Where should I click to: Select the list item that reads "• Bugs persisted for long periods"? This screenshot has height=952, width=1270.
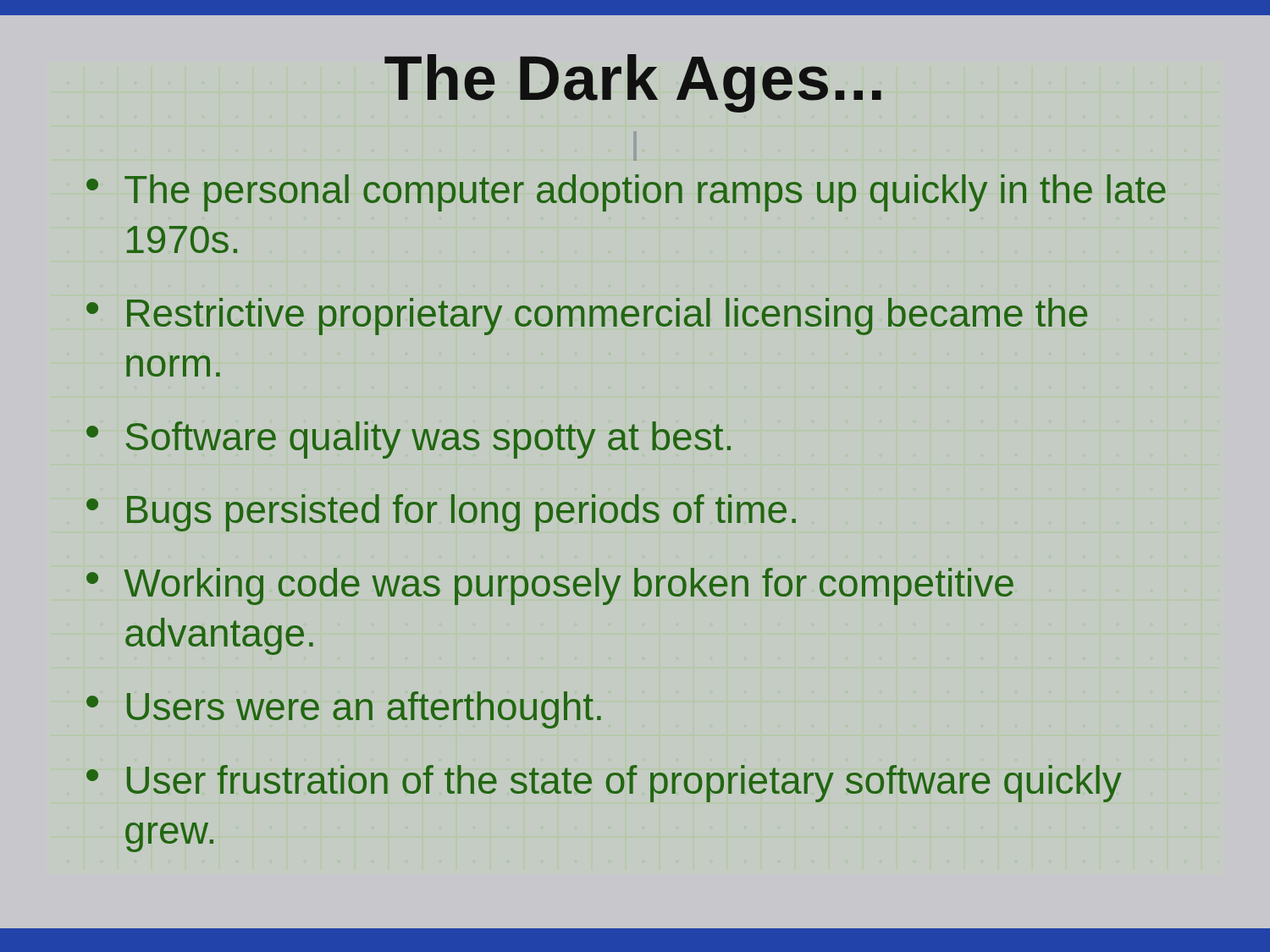click(442, 510)
